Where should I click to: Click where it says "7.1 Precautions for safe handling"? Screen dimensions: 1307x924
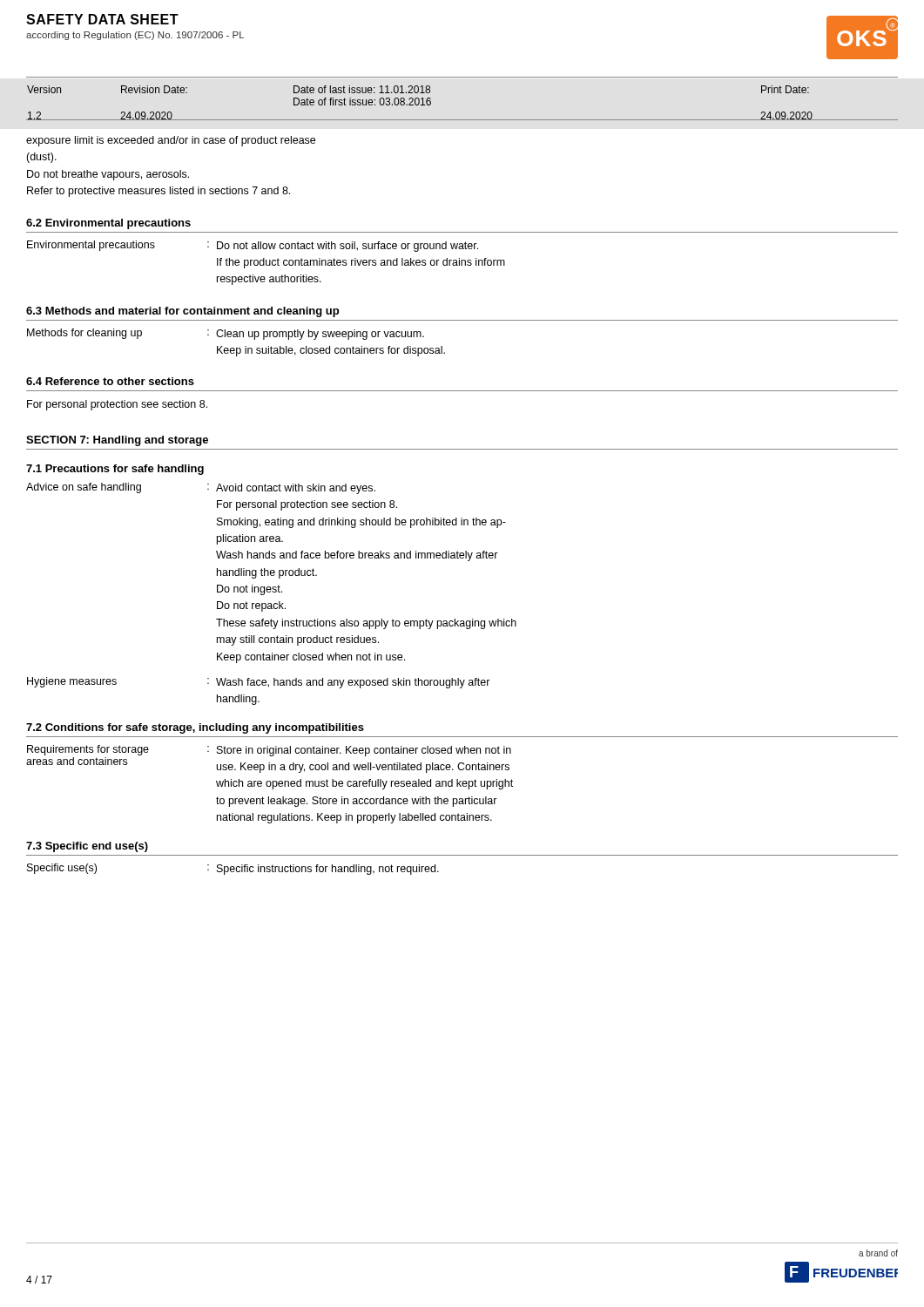[115, 468]
